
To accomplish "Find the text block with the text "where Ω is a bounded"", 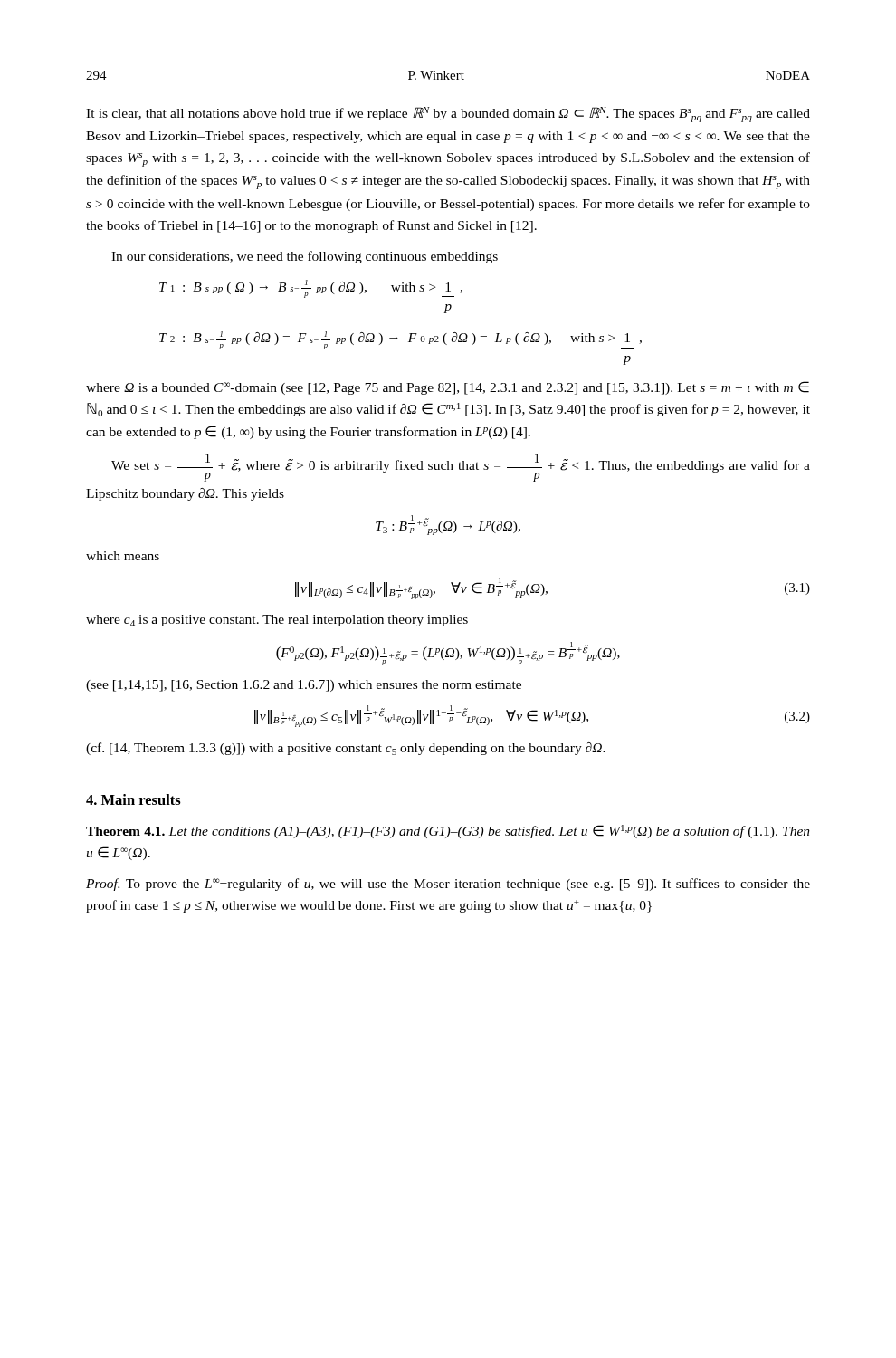I will (x=448, y=410).
